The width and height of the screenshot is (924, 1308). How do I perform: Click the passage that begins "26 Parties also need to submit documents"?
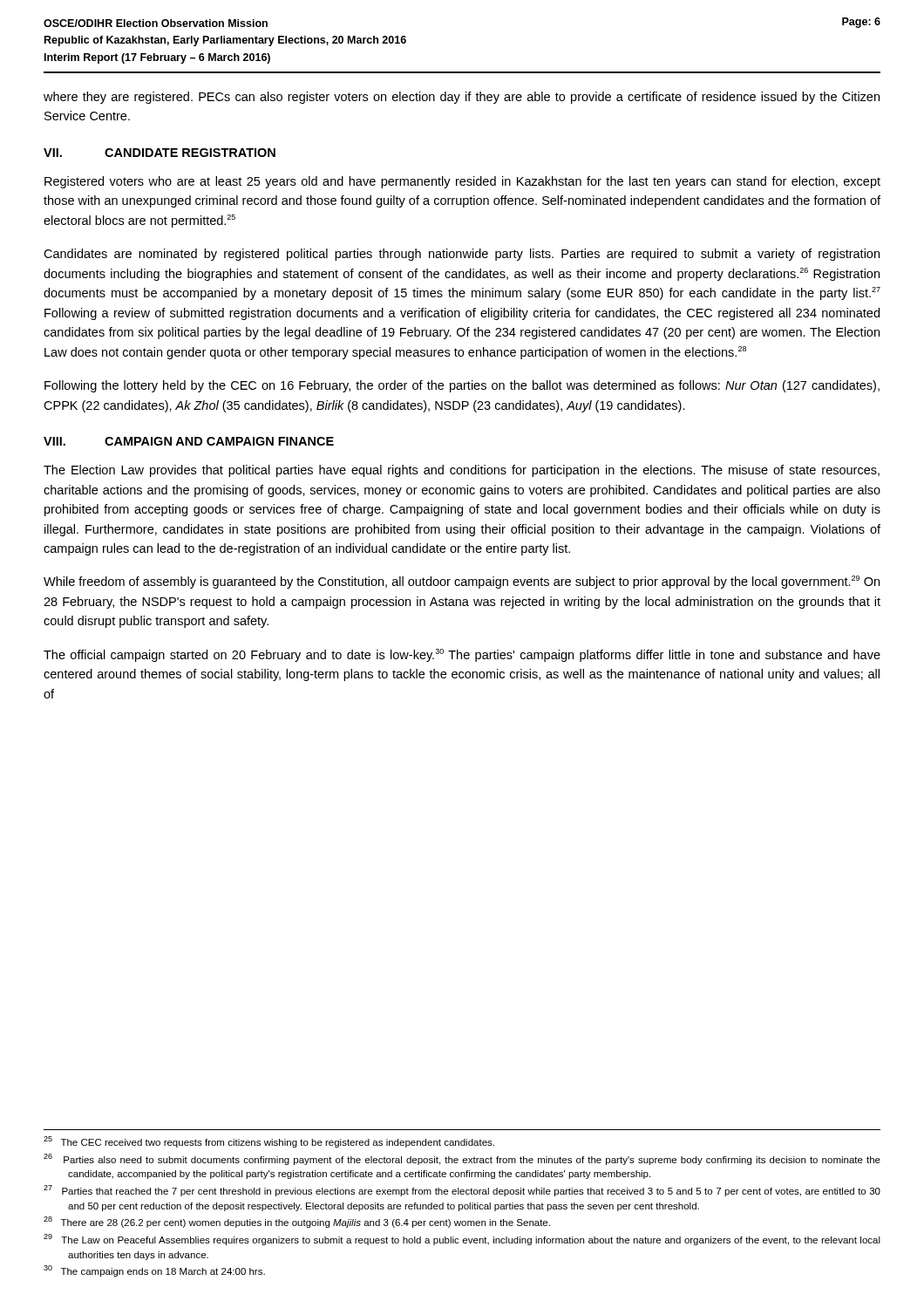coord(462,1166)
